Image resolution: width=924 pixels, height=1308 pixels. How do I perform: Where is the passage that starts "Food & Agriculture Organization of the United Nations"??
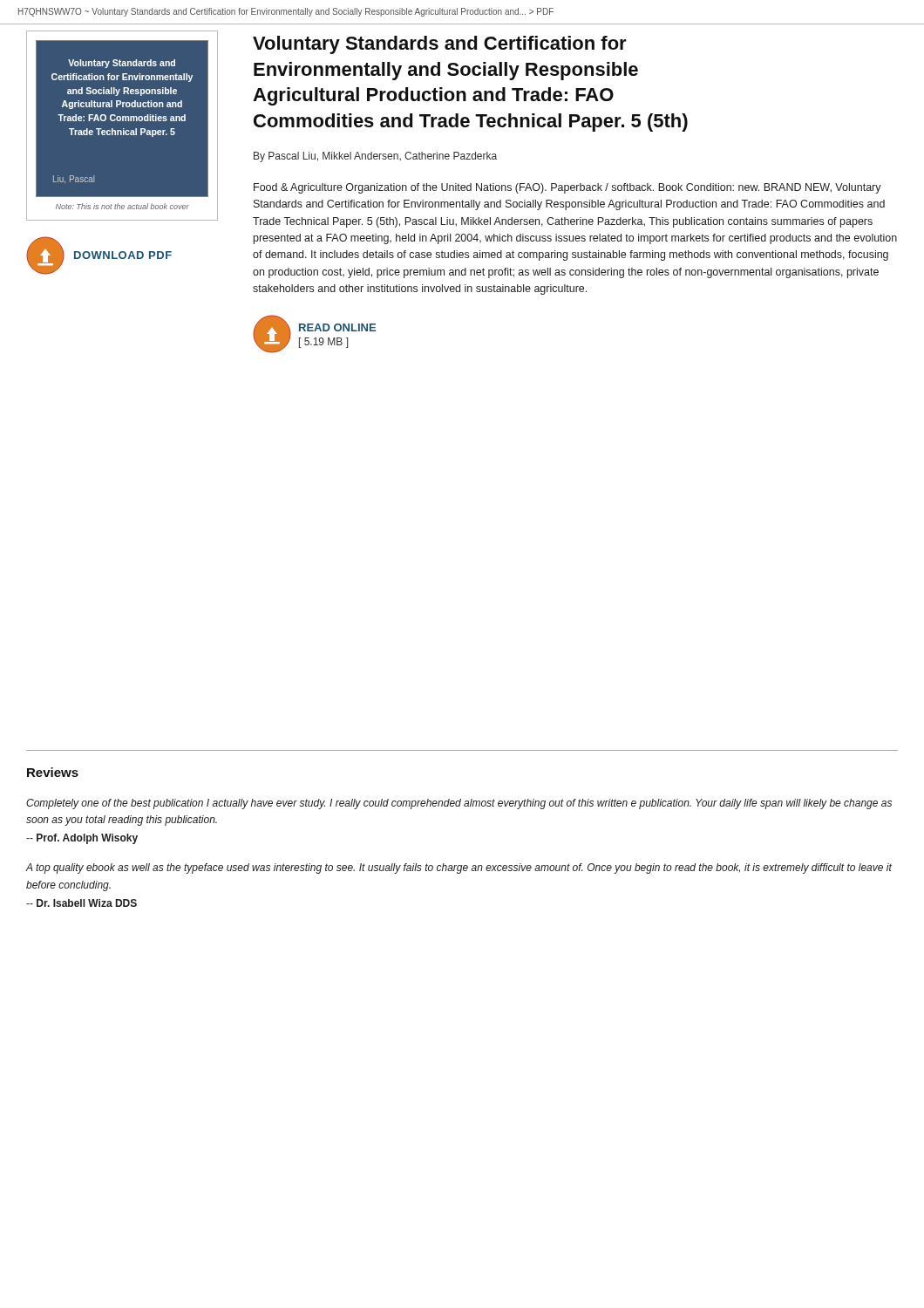pos(575,238)
